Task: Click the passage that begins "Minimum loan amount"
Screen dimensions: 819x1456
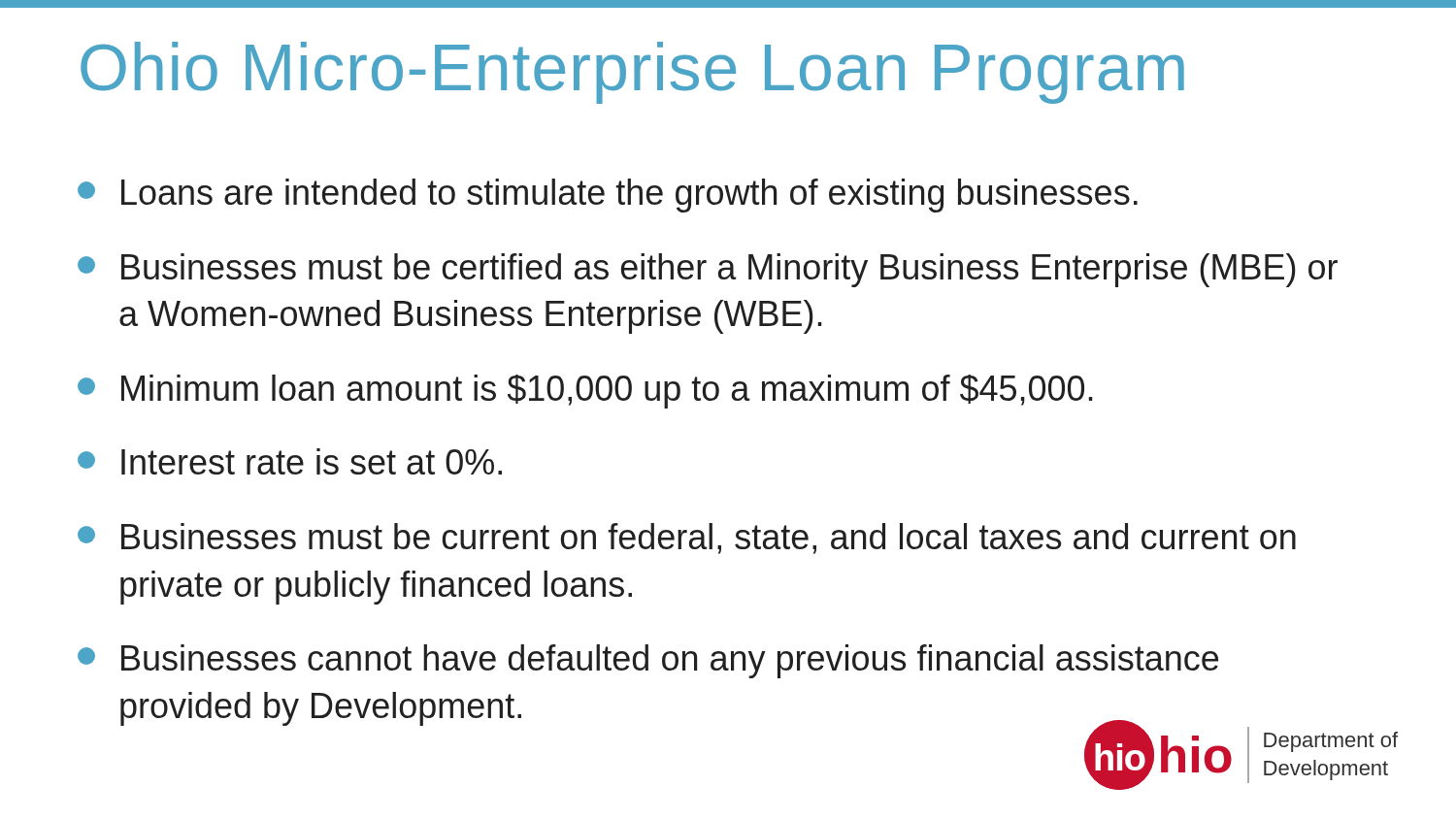Action: point(709,389)
